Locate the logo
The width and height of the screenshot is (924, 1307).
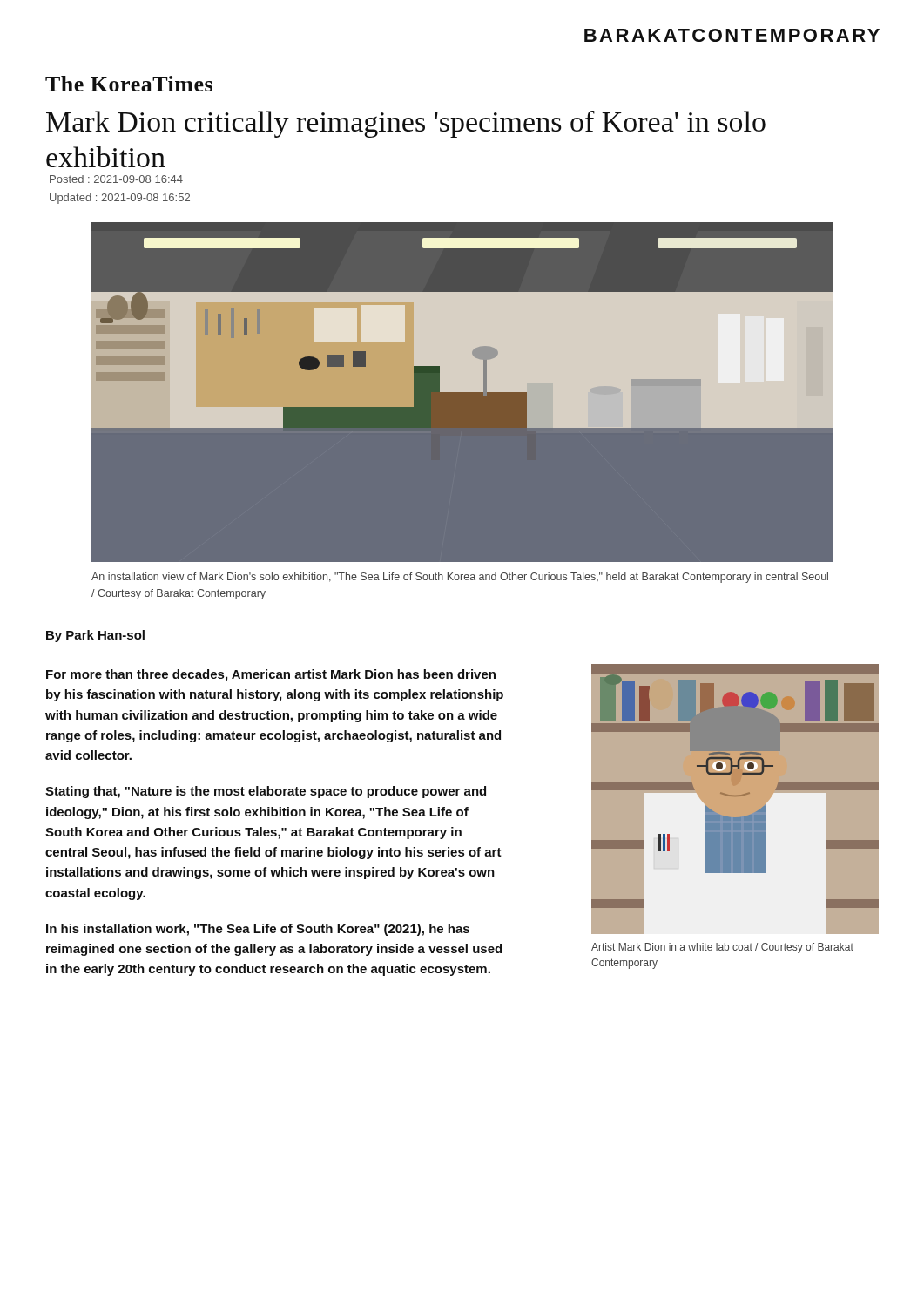click(129, 85)
